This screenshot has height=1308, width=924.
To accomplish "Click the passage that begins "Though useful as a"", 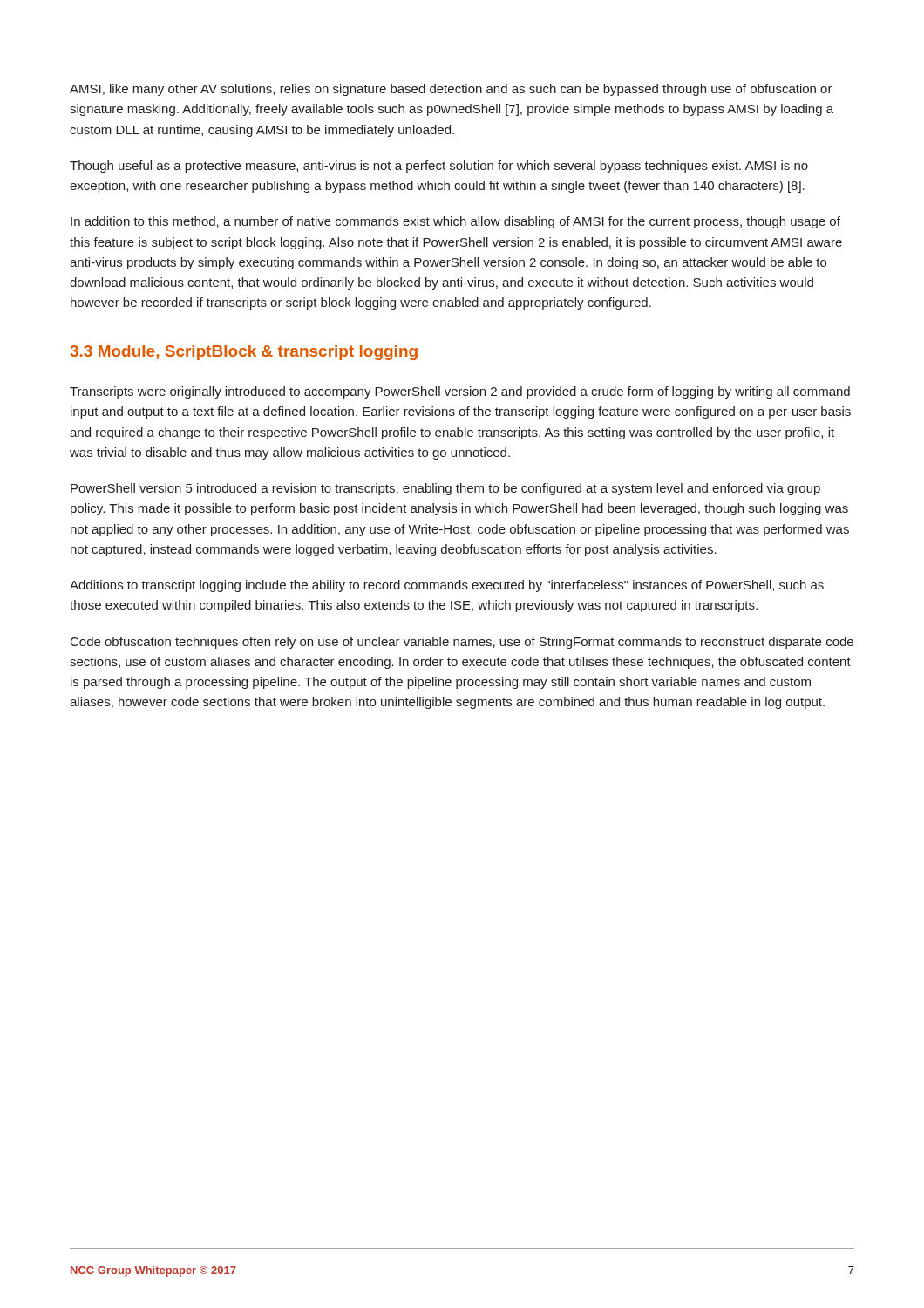I will click(462, 175).
